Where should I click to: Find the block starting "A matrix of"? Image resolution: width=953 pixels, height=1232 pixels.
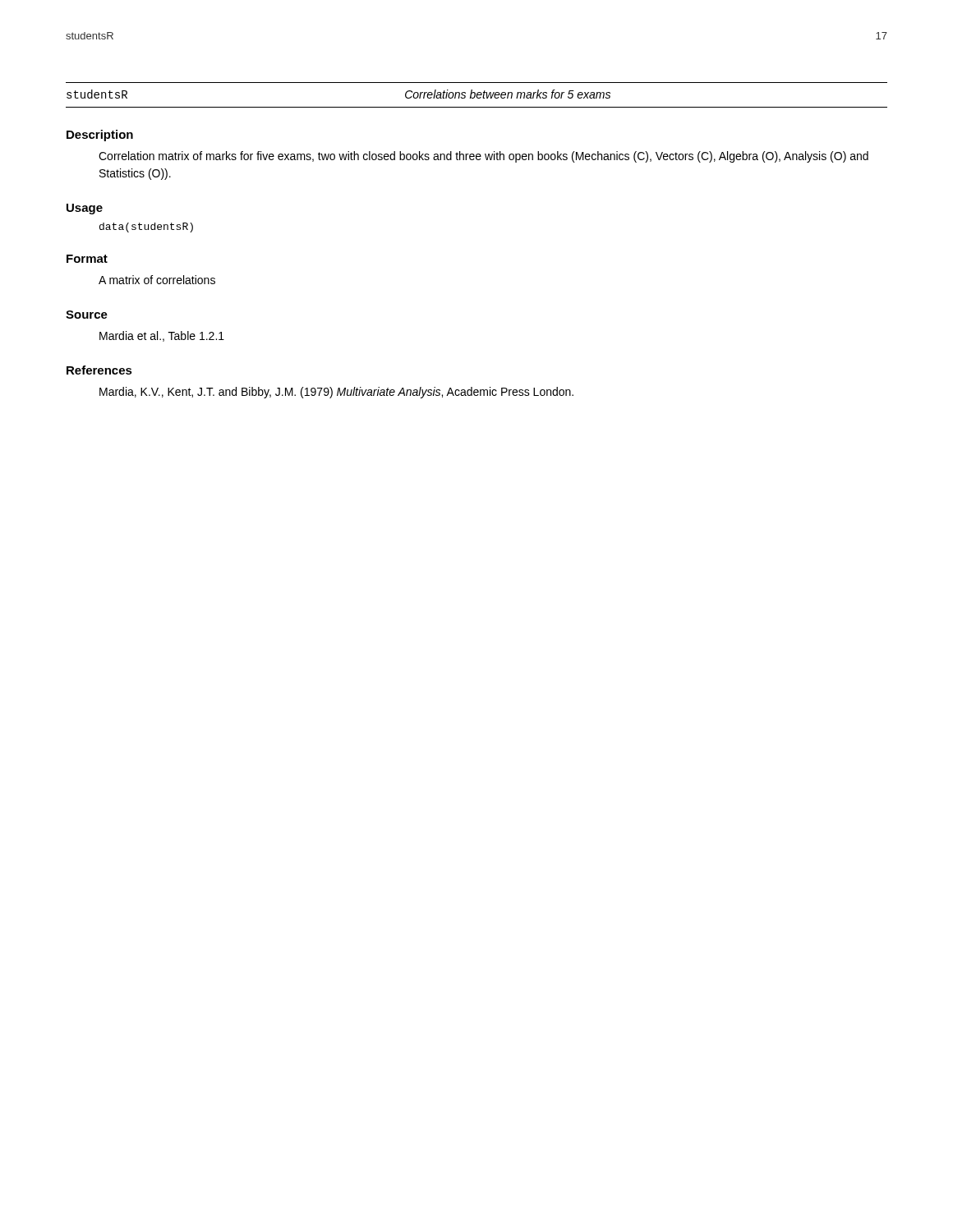point(157,280)
